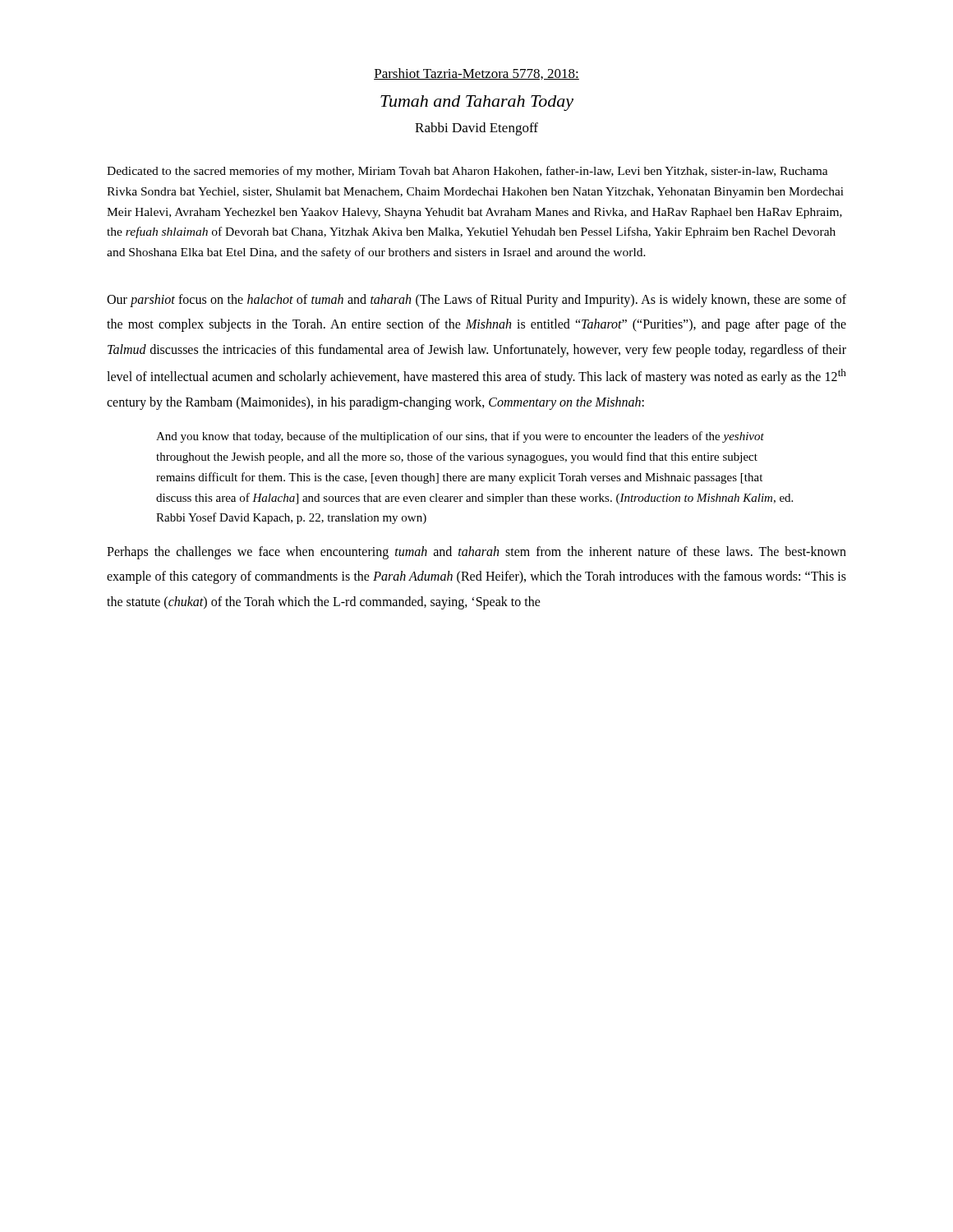Find the text block with the text "And you know that"
This screenshot has width=953, height=1232.
point(475,477)
